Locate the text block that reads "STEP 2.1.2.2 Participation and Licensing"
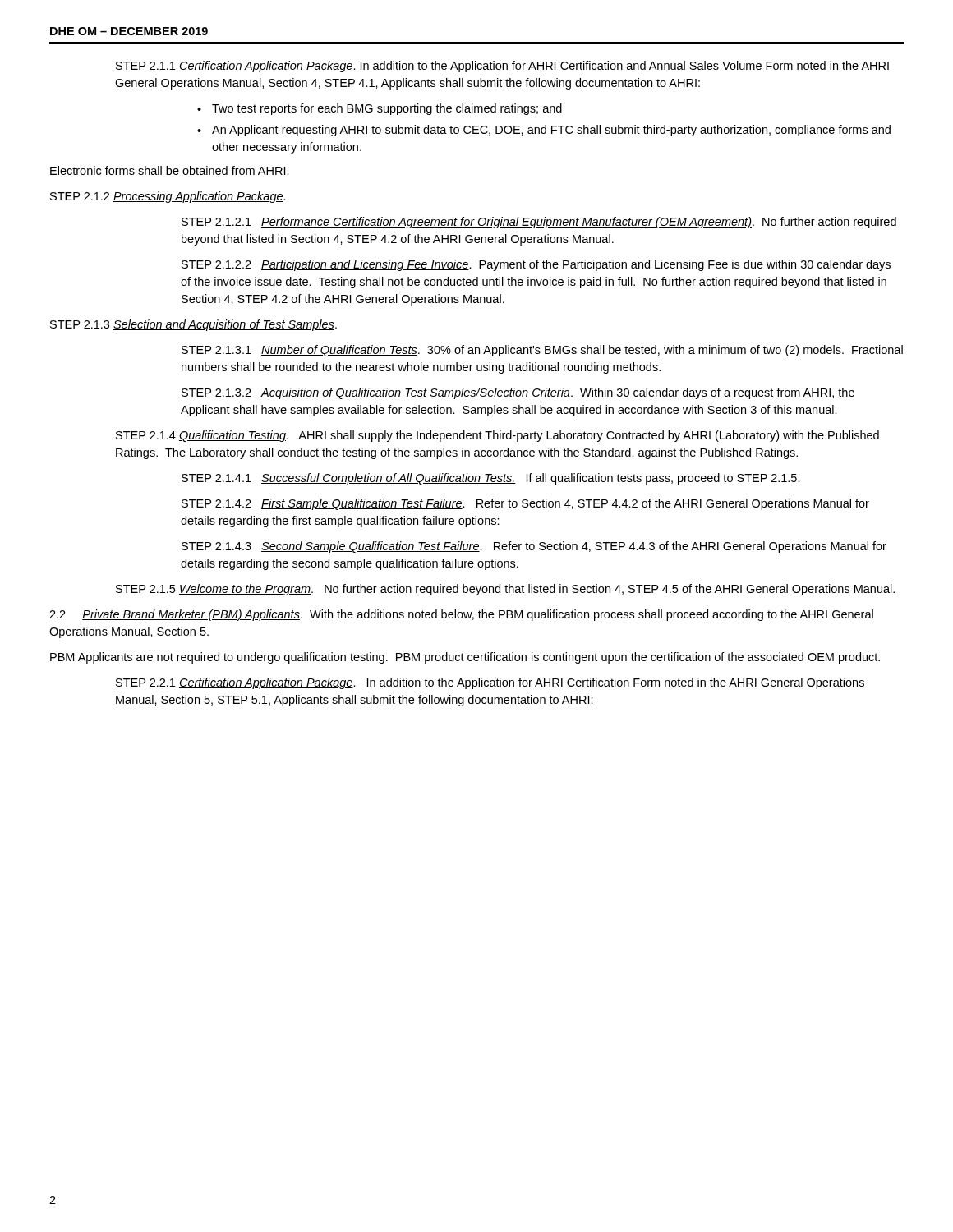This screenshot has width=953, height=1232. pos(536,282)
